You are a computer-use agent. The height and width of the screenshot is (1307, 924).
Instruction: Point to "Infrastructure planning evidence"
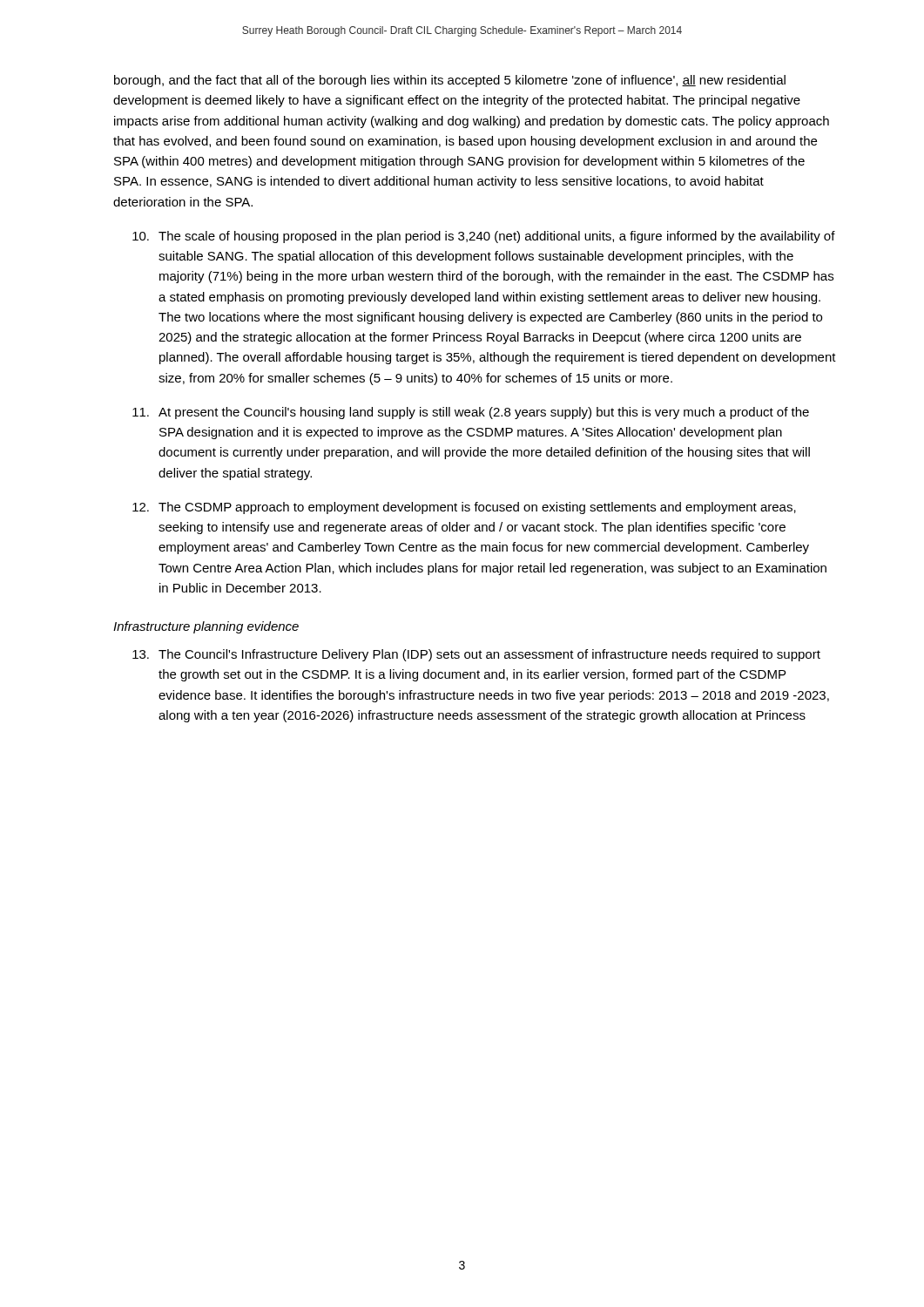(x=206, y=626)
